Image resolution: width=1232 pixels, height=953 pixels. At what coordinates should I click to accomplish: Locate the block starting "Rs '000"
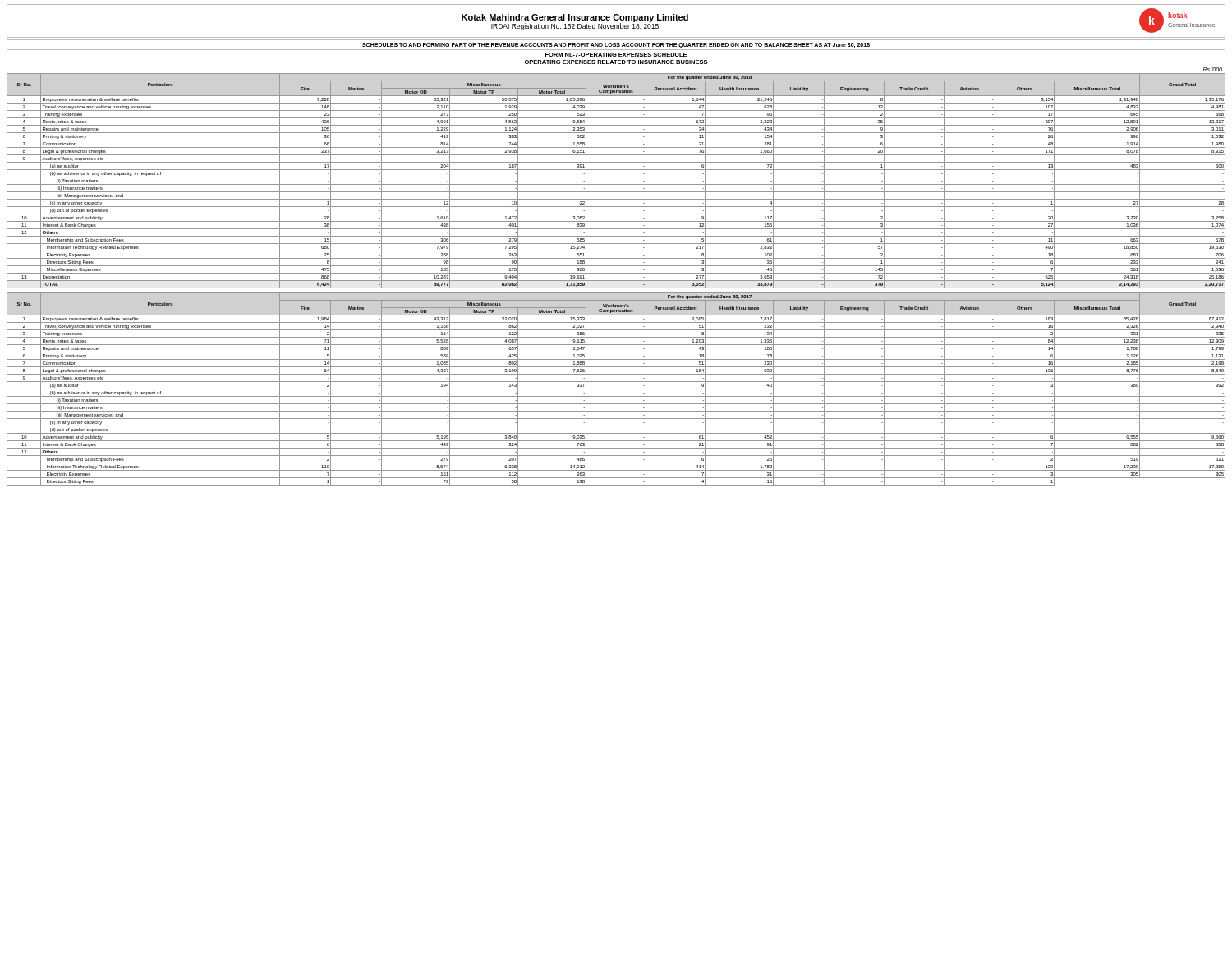coord(1212,69)
